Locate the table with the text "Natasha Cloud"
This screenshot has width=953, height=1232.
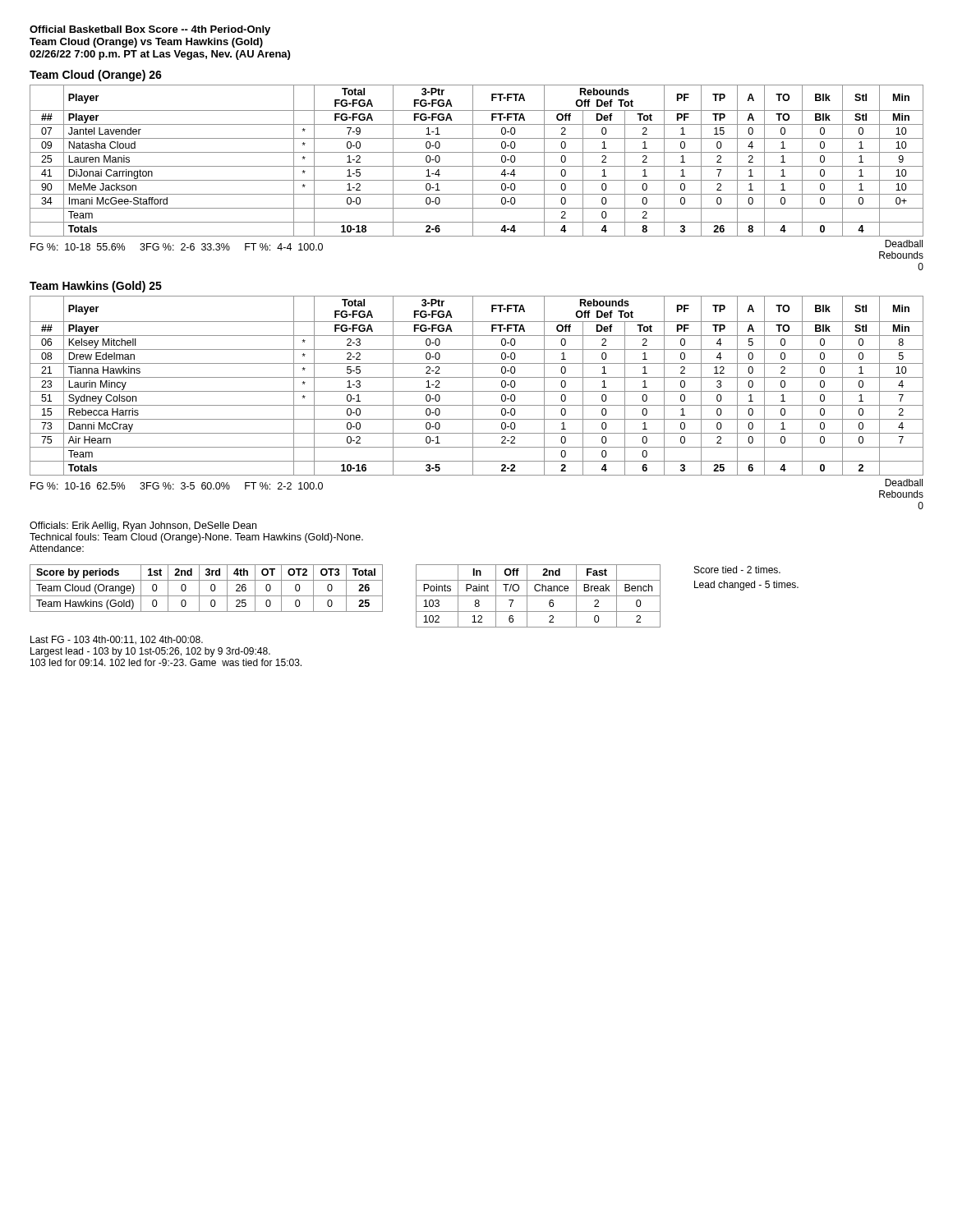click(476, 161)
